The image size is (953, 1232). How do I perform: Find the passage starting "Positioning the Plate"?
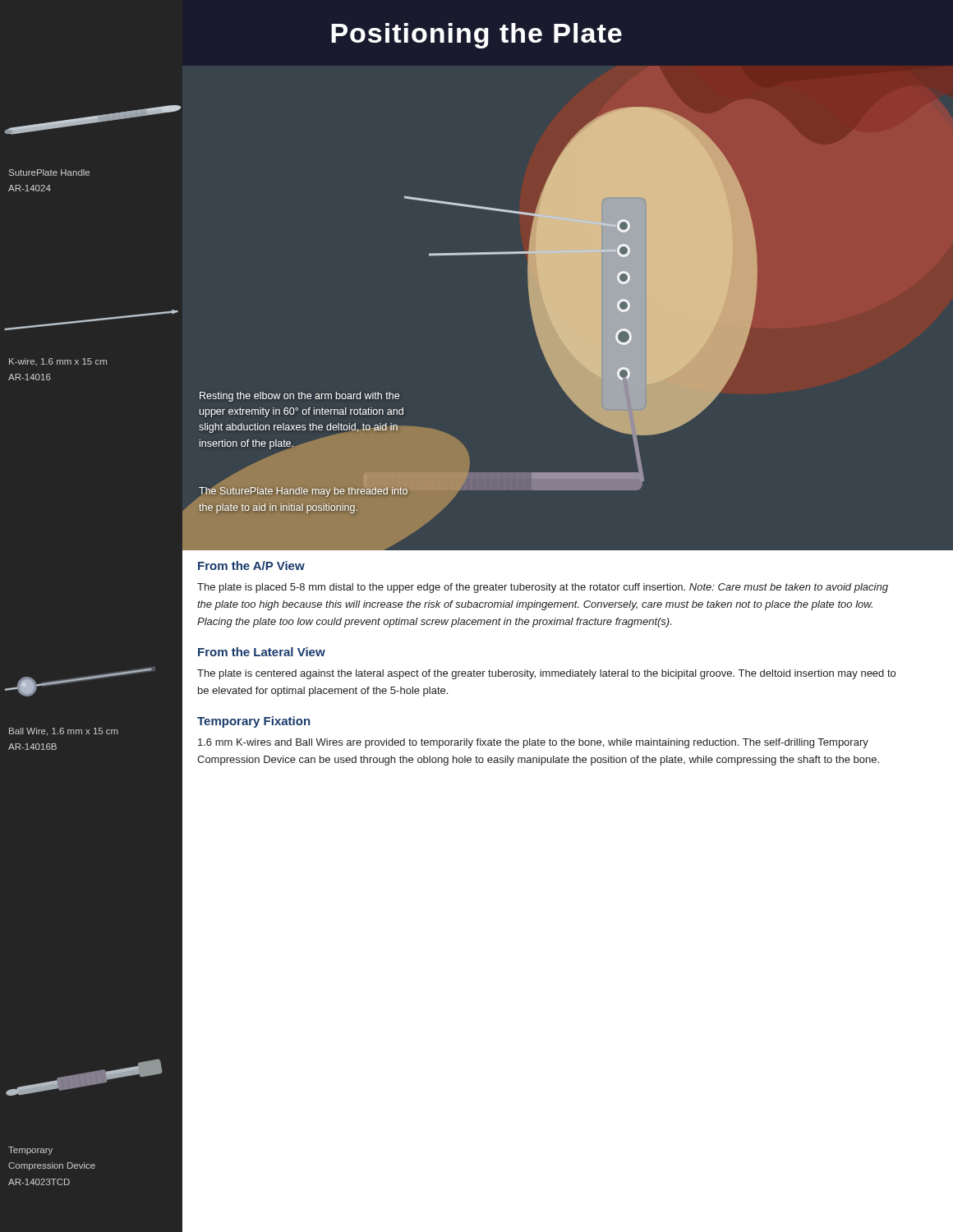(x=476, y=33)
